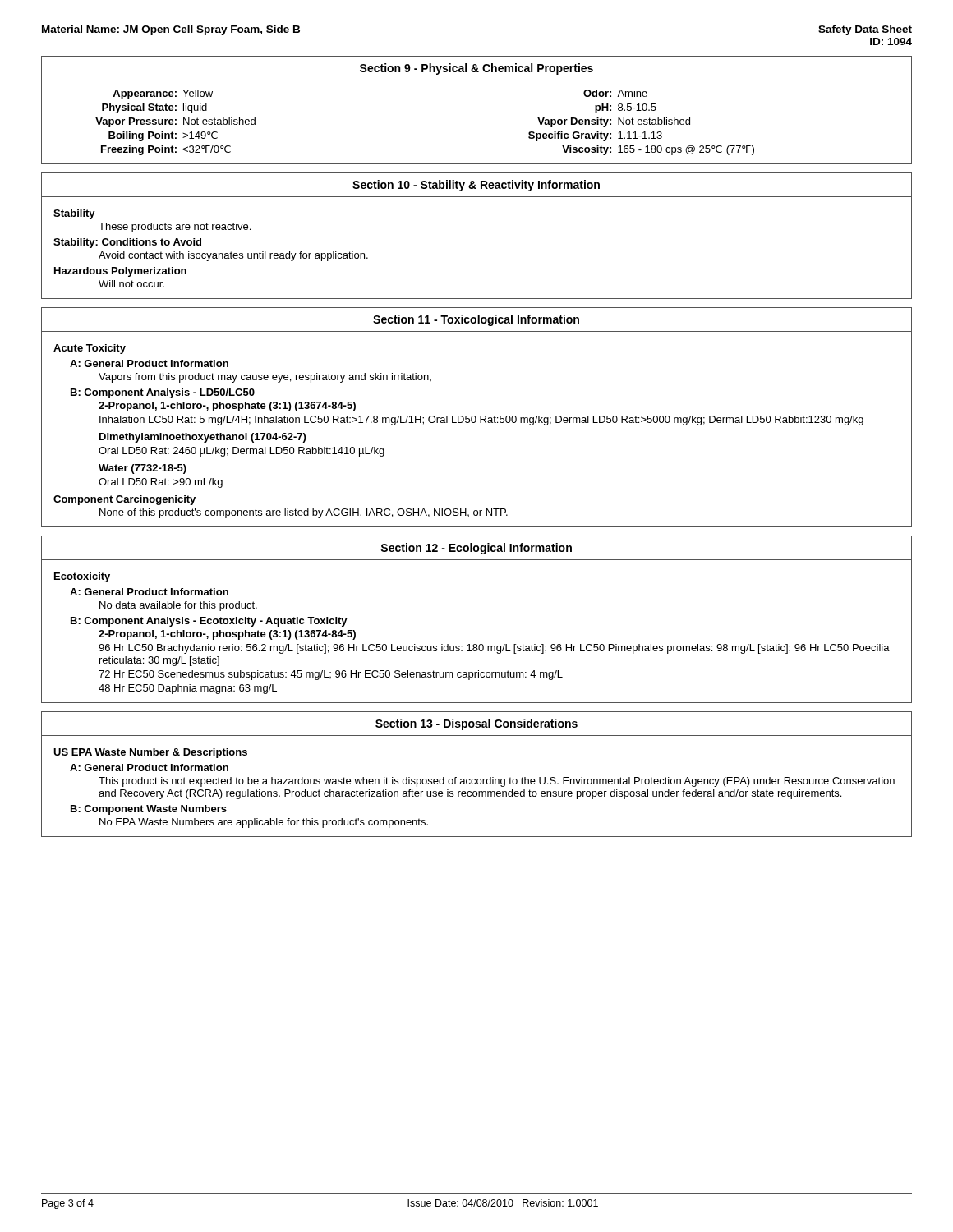Click on the element starting "Hazardous Polymerization"
Image resolution: width=953 pixels, height=1232 pixels.
[x=120, y=271]
